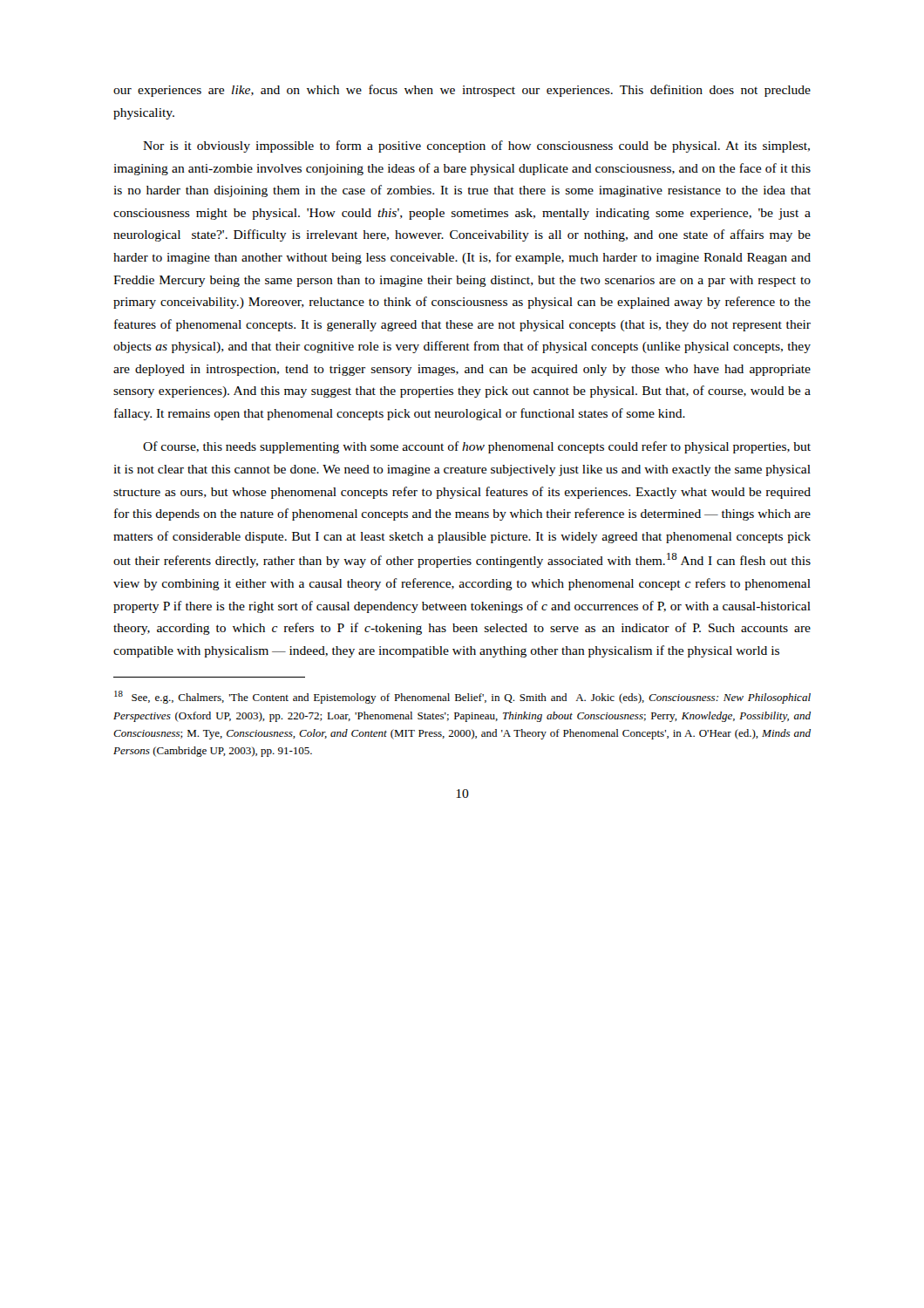Click on the text block containing "our experiences are like, and on which"
This screenshot has width=924, height=1308.
coord(462,101)
